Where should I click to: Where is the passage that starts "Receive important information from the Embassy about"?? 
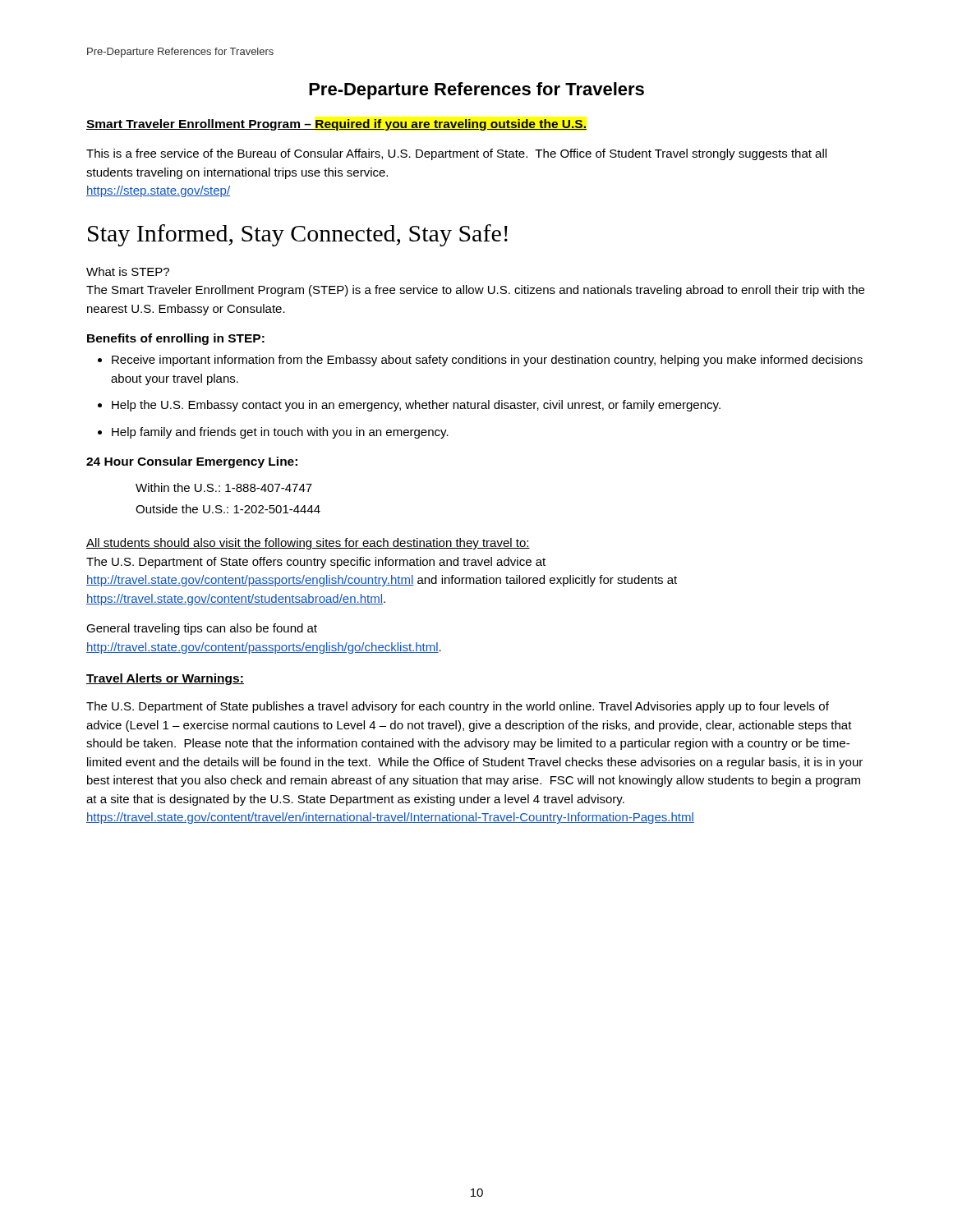pyautogui.click(x=487, y=369)
